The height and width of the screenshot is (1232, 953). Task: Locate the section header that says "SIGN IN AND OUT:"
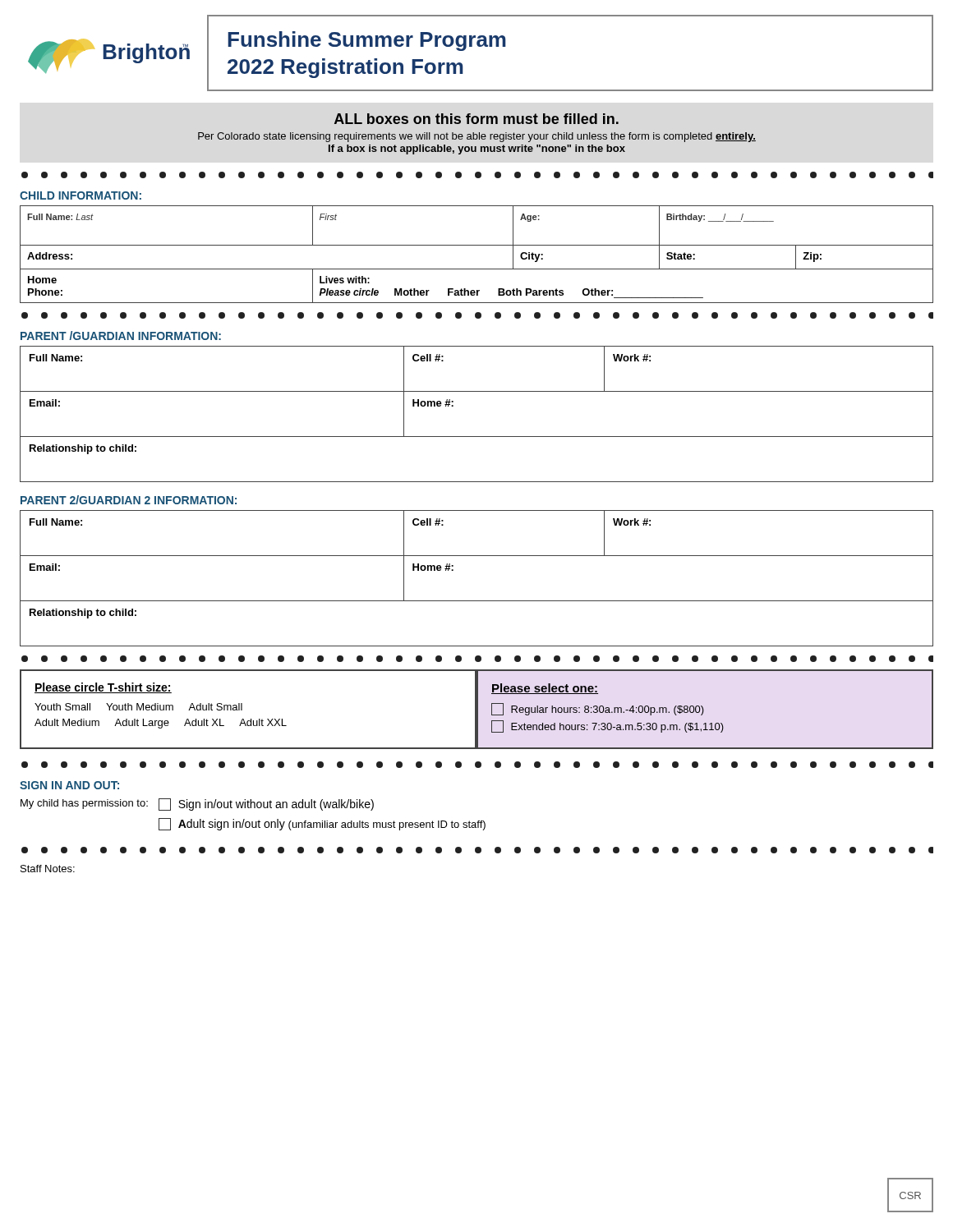pos(70,785)
